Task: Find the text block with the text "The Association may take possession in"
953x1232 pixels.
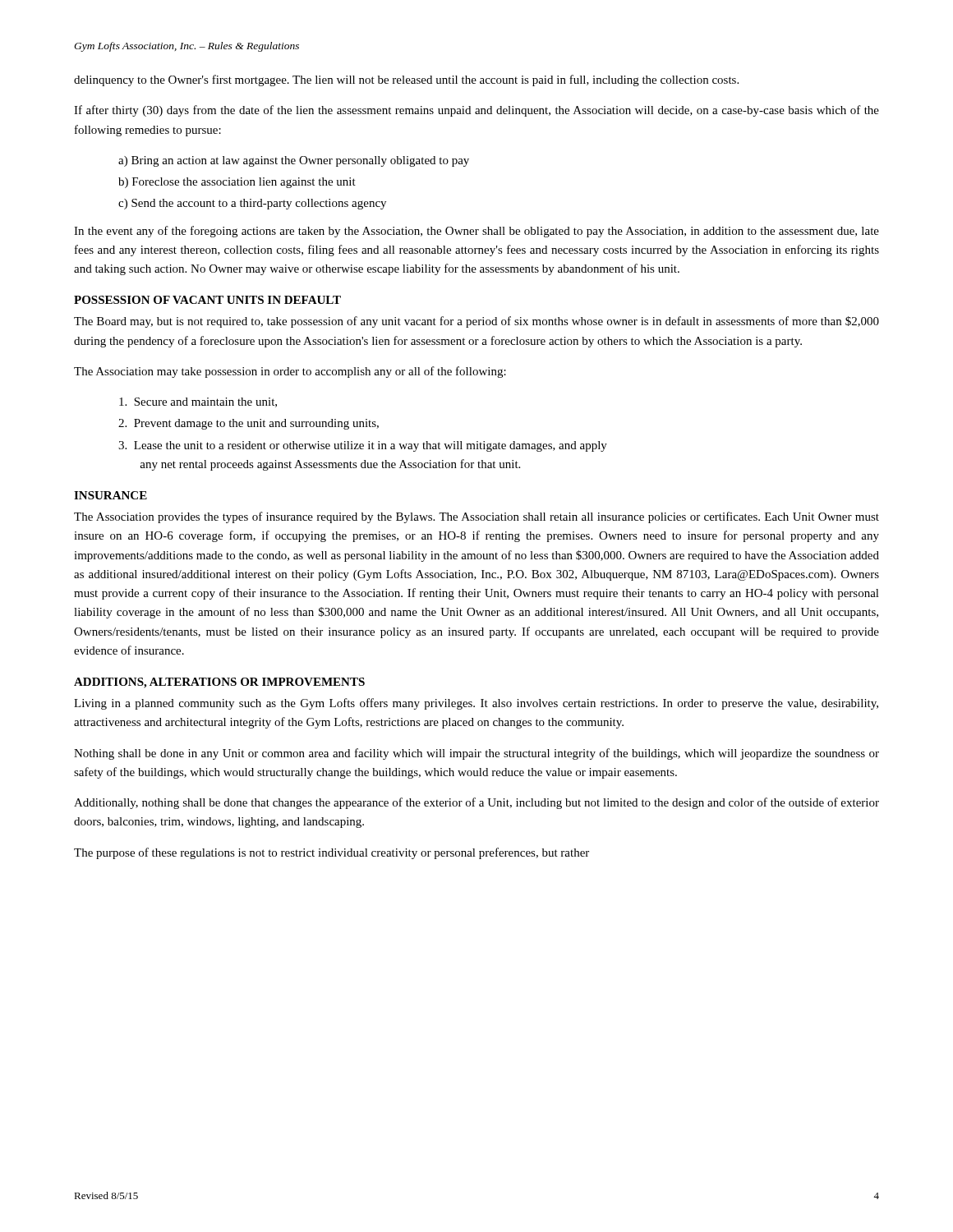Action: 290,371
